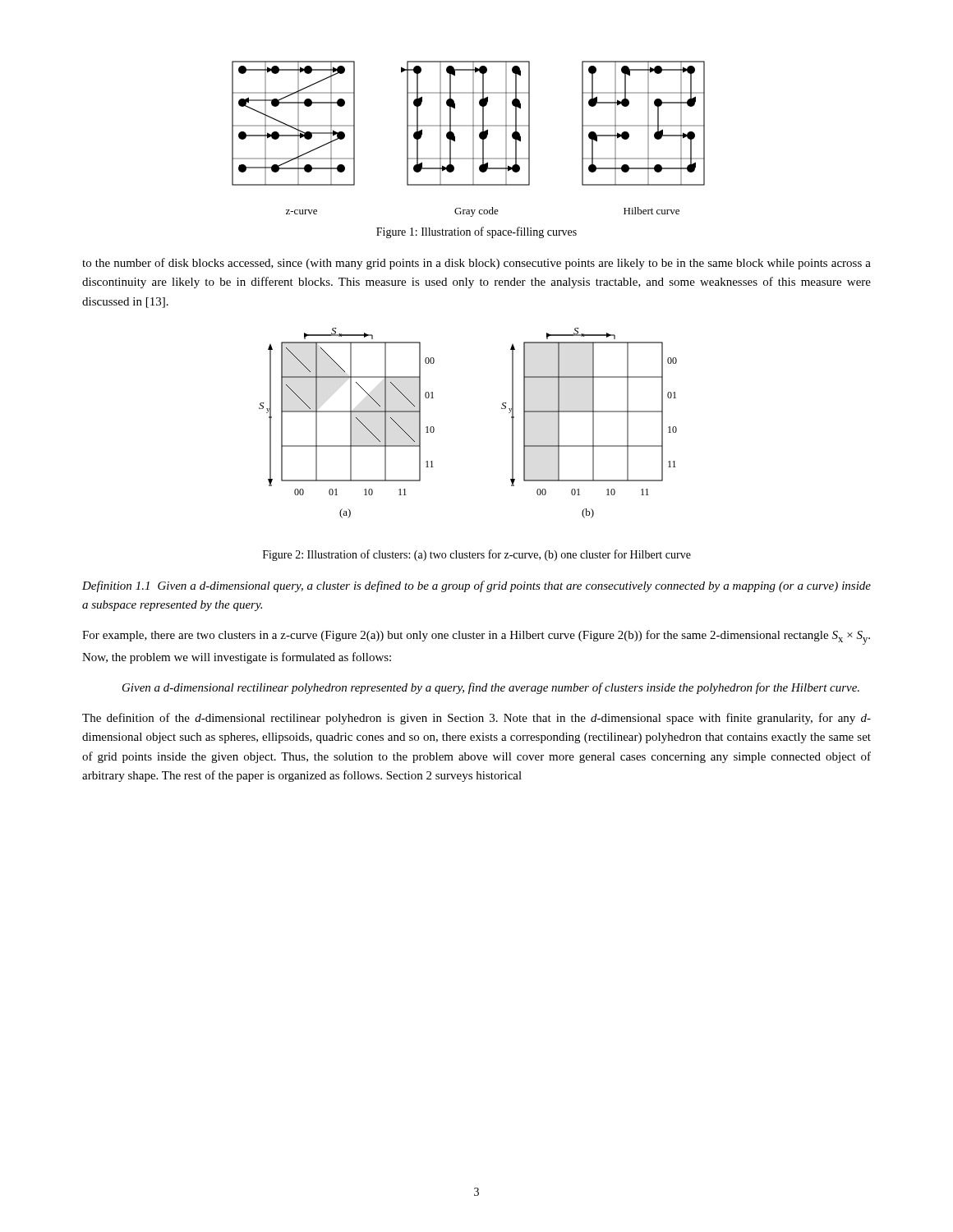Locate the text block that reads "to the number of disk blocks accessed,"

click(476, 282)
